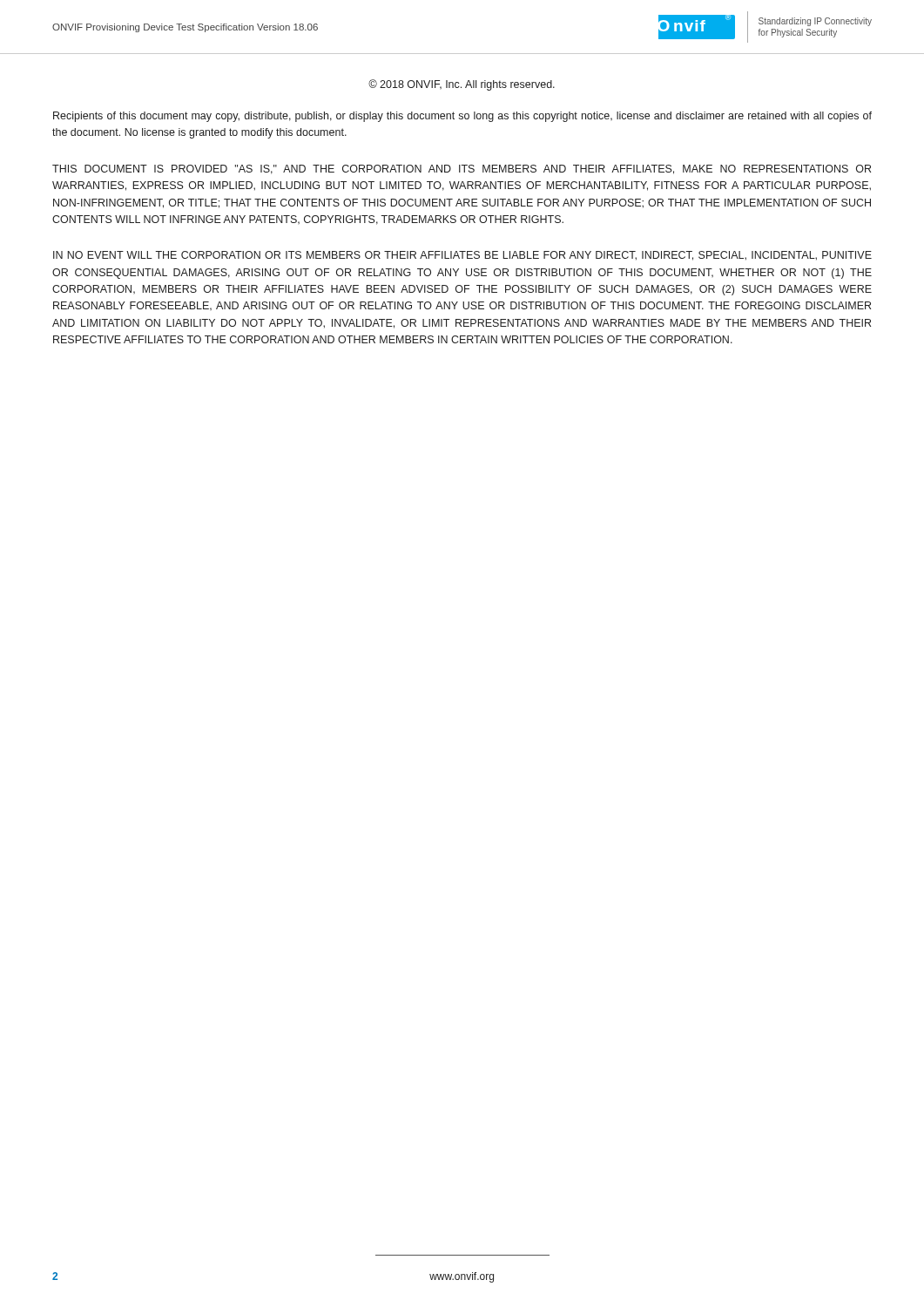Click the passage that begins "This document is provided "as is," and the"

click(462, 194)
